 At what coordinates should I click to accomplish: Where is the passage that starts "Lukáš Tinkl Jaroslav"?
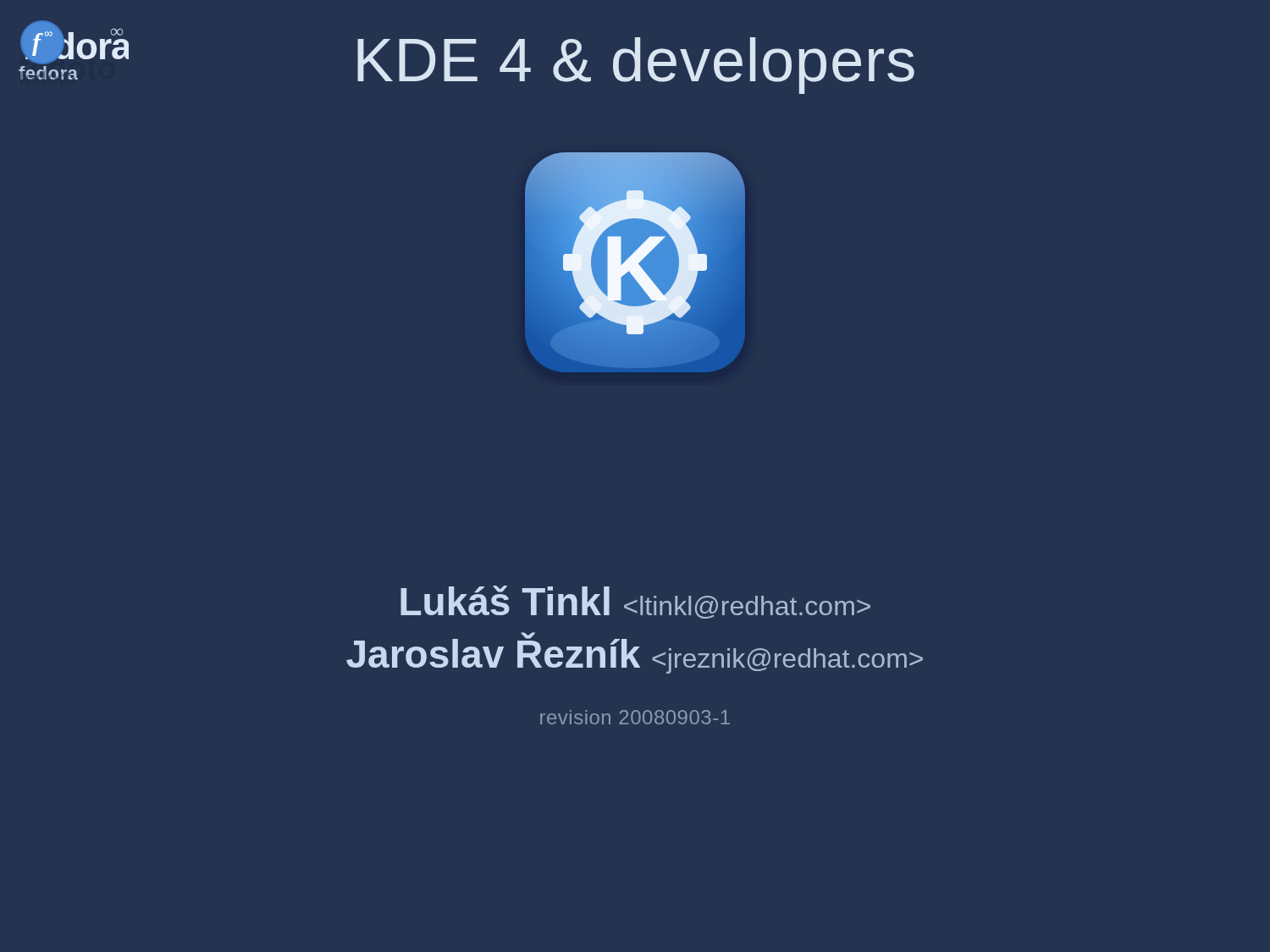(635, 653)
